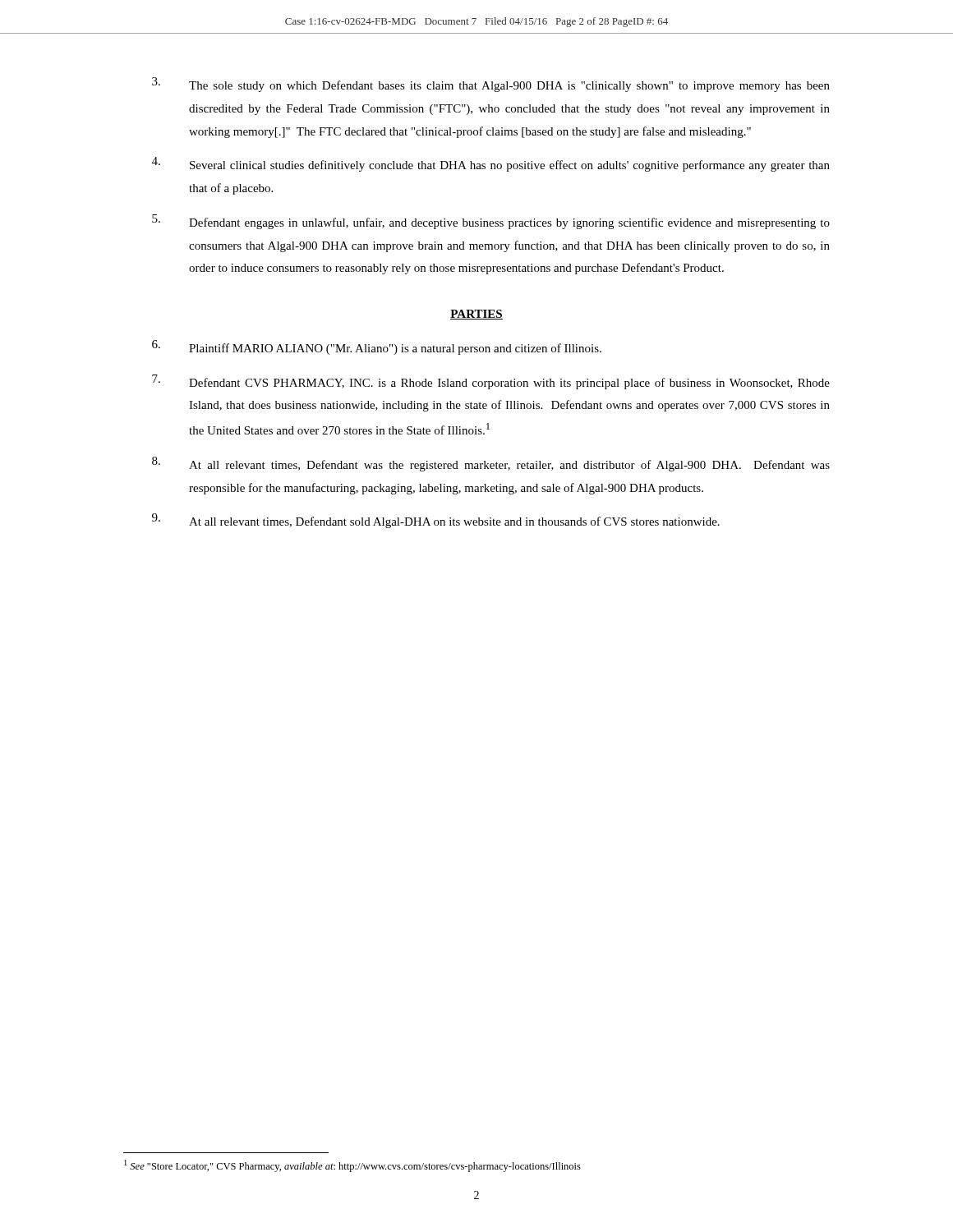Point to the block beginning "6. Plaintiff MARIO ALIANO ("Mr. Aliano")"
Screen dimensions: 1232x953
(476, 349)
